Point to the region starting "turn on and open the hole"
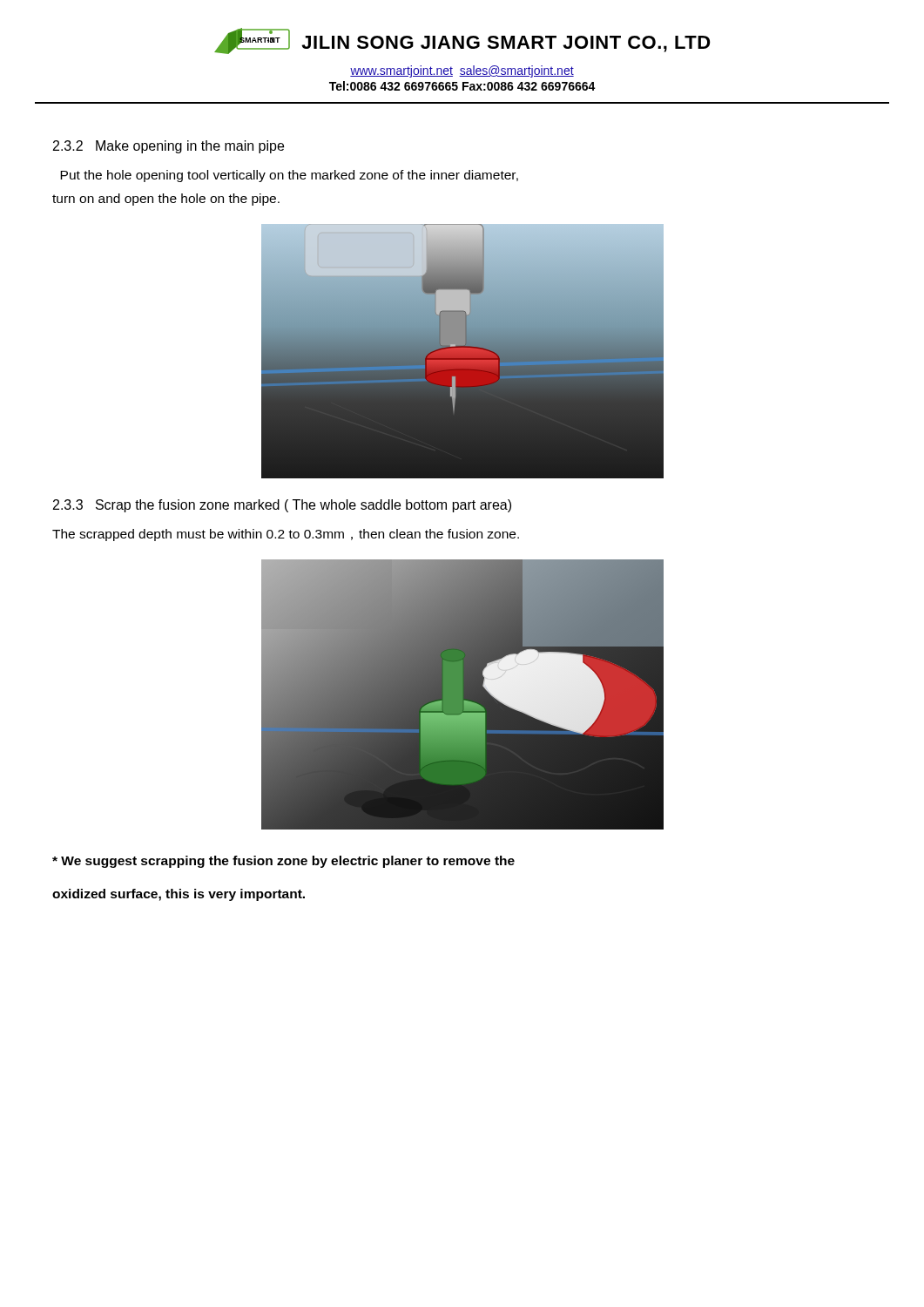The height and width of the screenshot is (1307, 924). (x=166, y=198)
